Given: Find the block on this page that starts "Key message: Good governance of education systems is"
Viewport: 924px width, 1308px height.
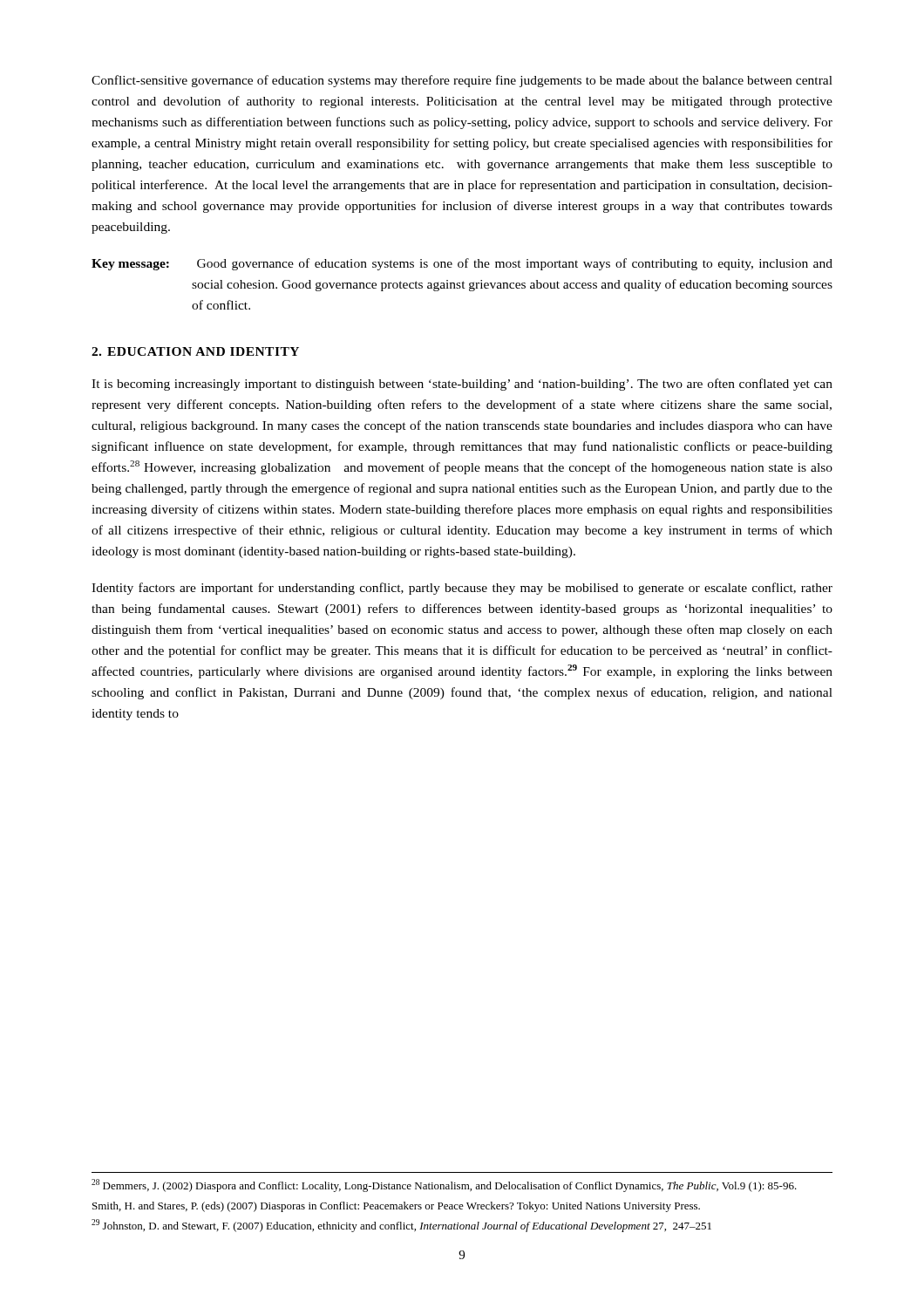Looking at the screenshot, I should (x=462, y=284).
